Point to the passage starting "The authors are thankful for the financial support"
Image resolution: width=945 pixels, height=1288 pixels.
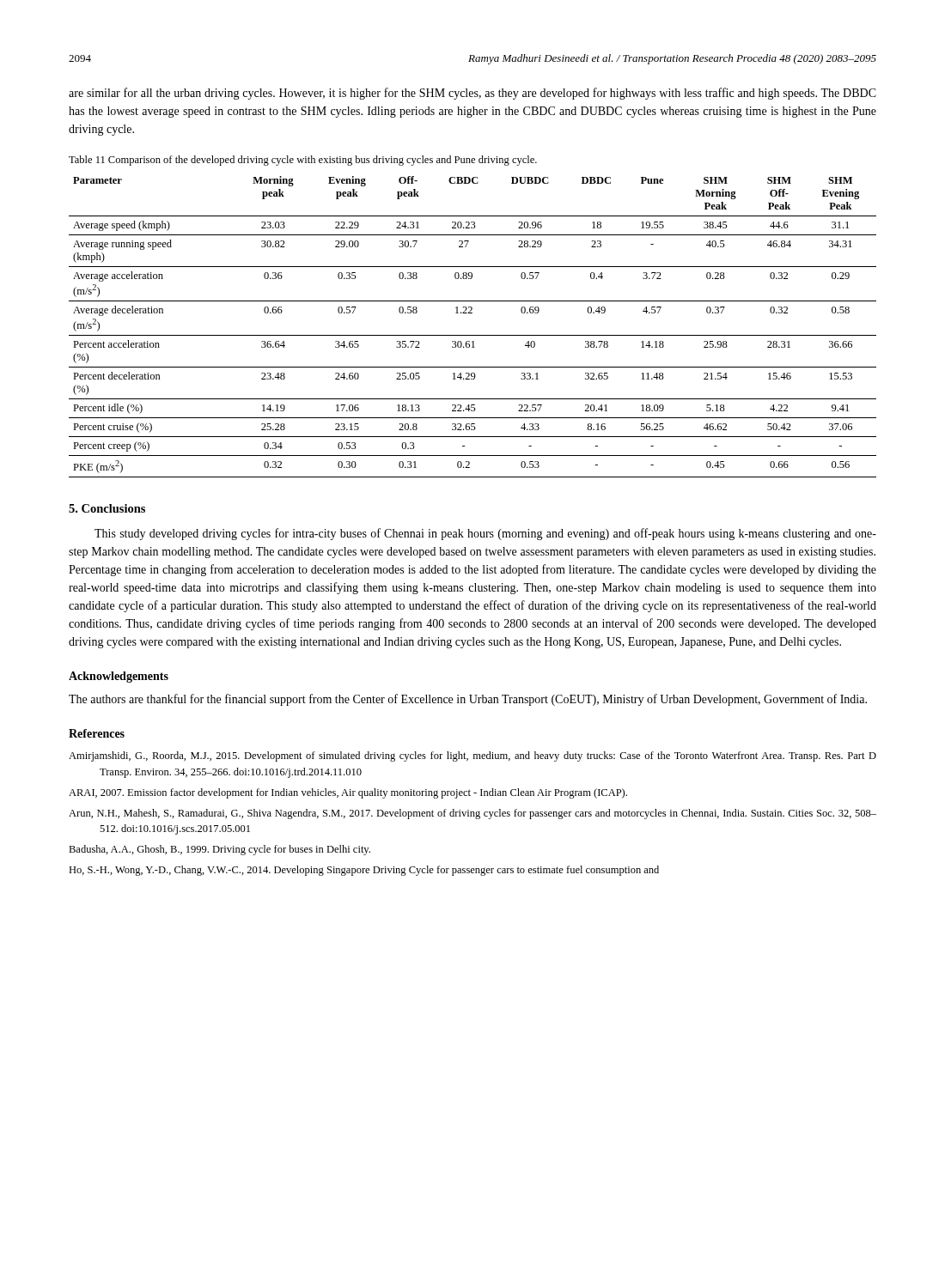click(468, 700)
